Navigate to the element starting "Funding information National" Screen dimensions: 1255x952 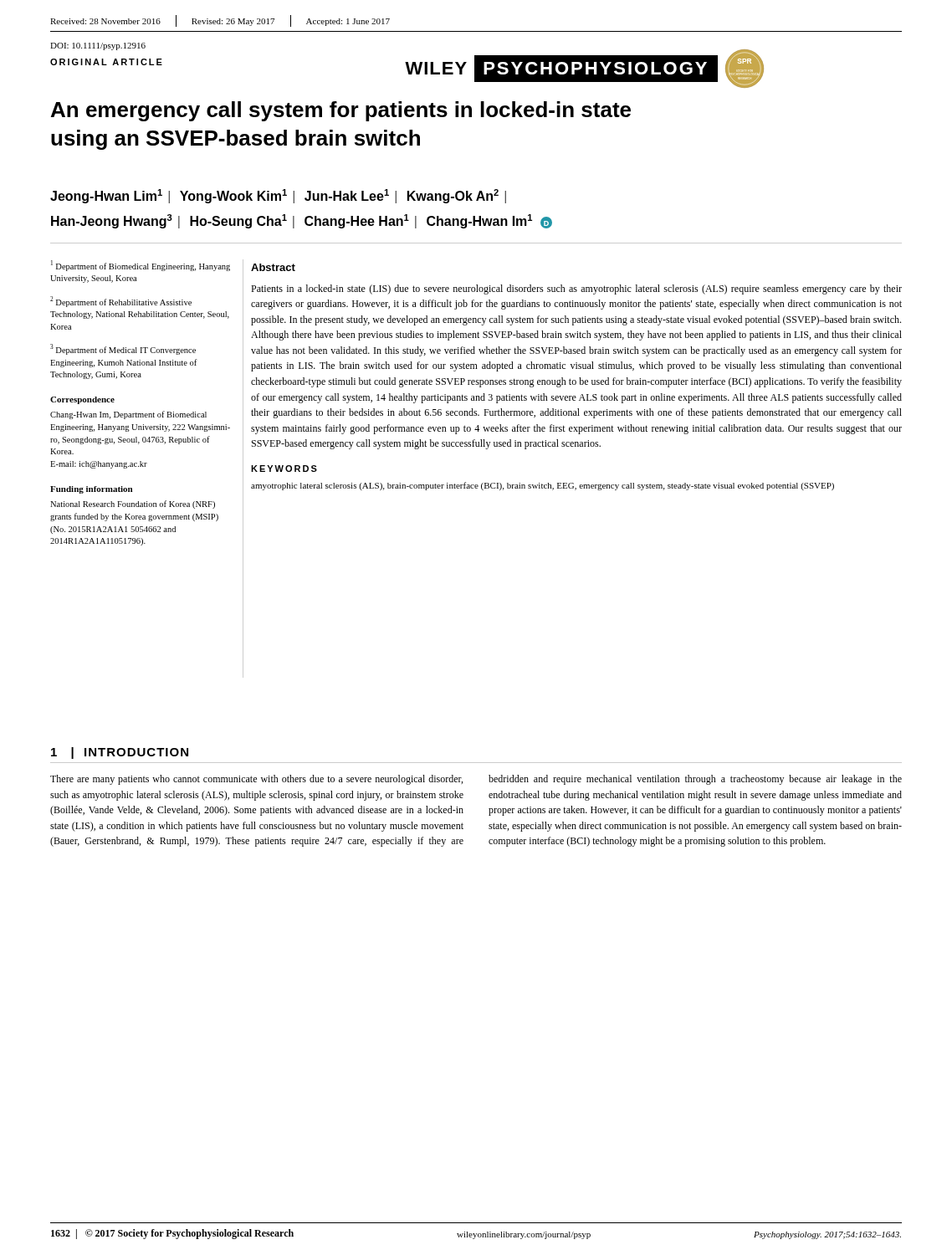tap(142, 514)
